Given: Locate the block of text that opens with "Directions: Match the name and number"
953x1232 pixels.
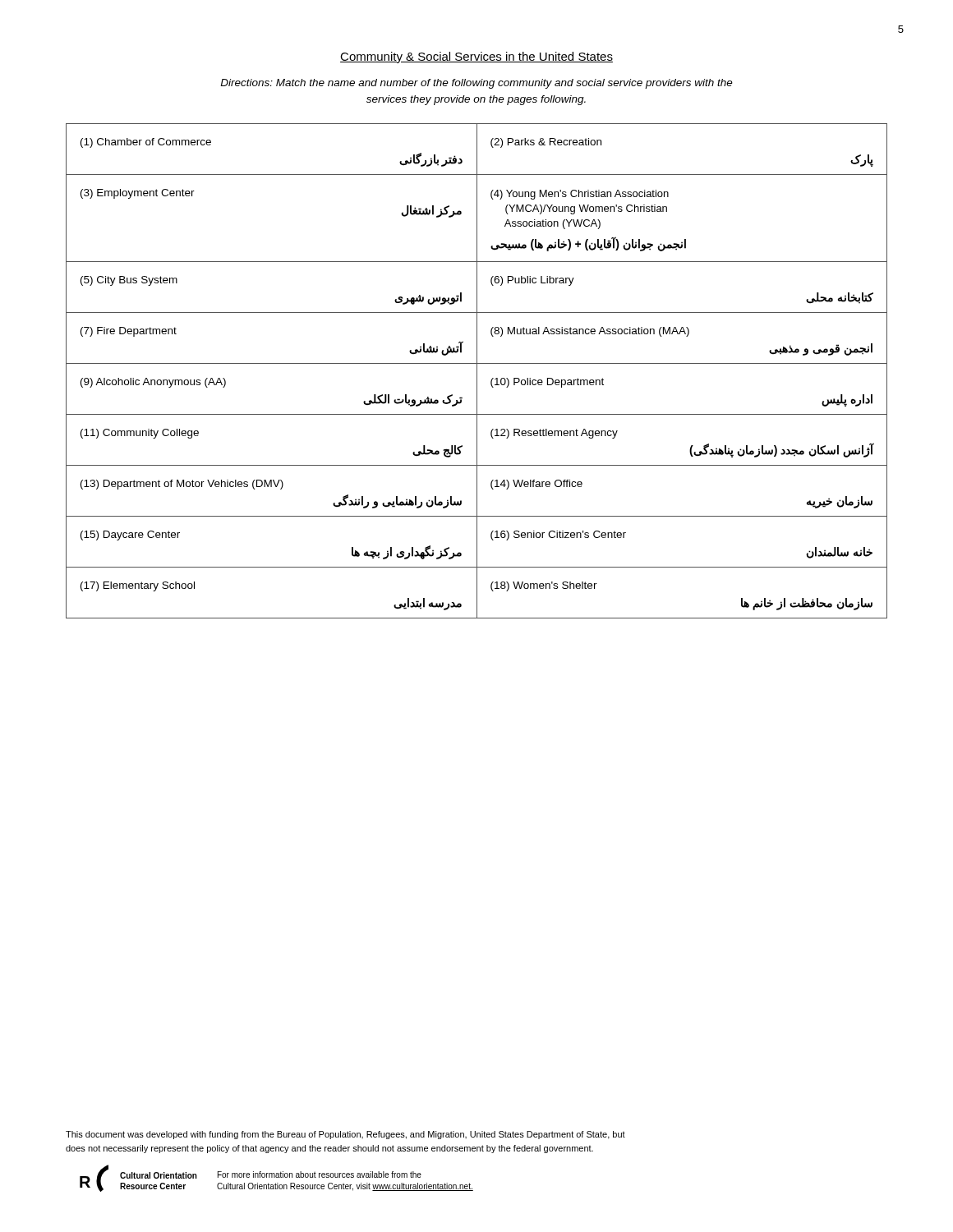Looking at the screenshot, I should (476, 91).
